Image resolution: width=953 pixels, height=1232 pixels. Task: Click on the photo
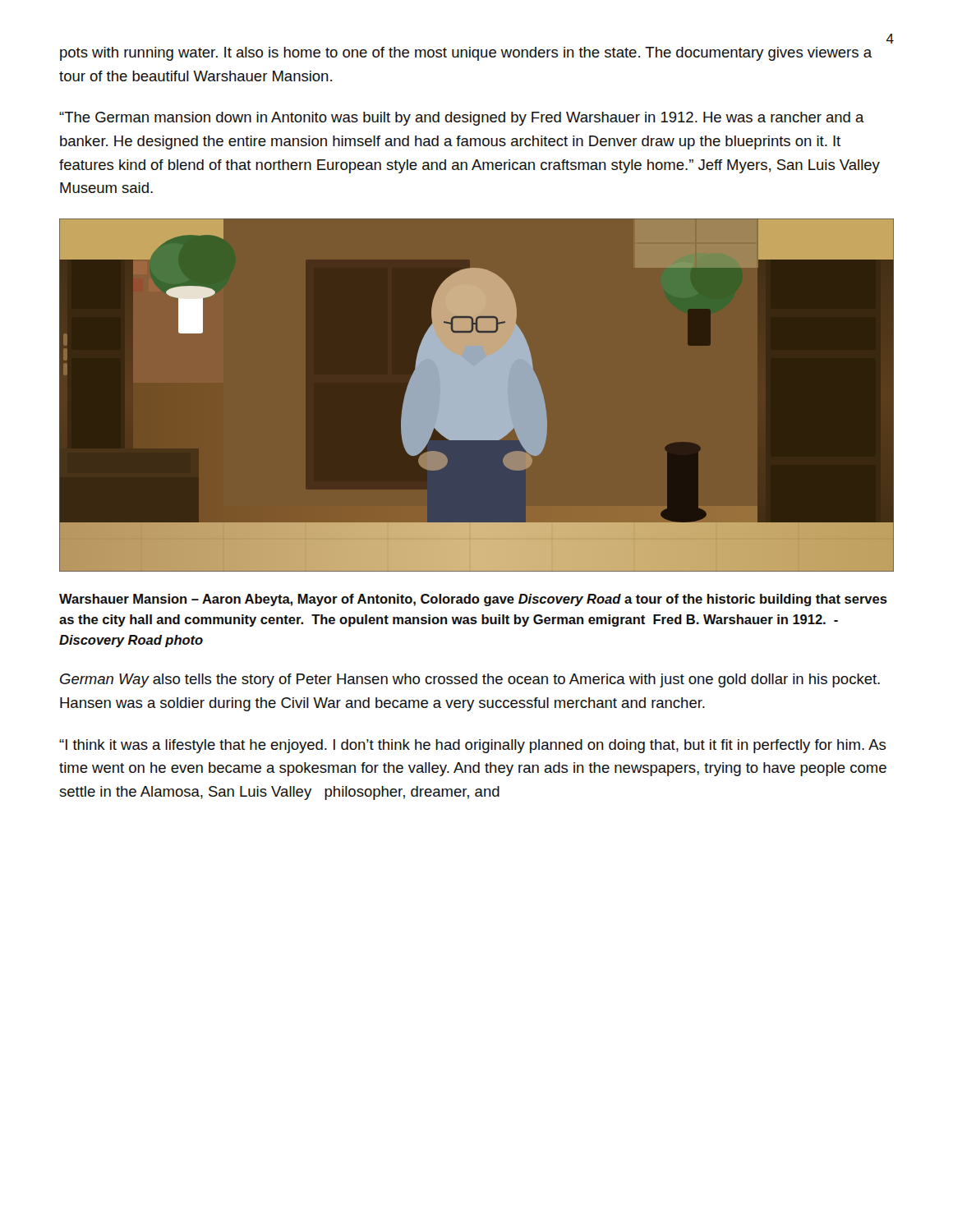(476, 397)
